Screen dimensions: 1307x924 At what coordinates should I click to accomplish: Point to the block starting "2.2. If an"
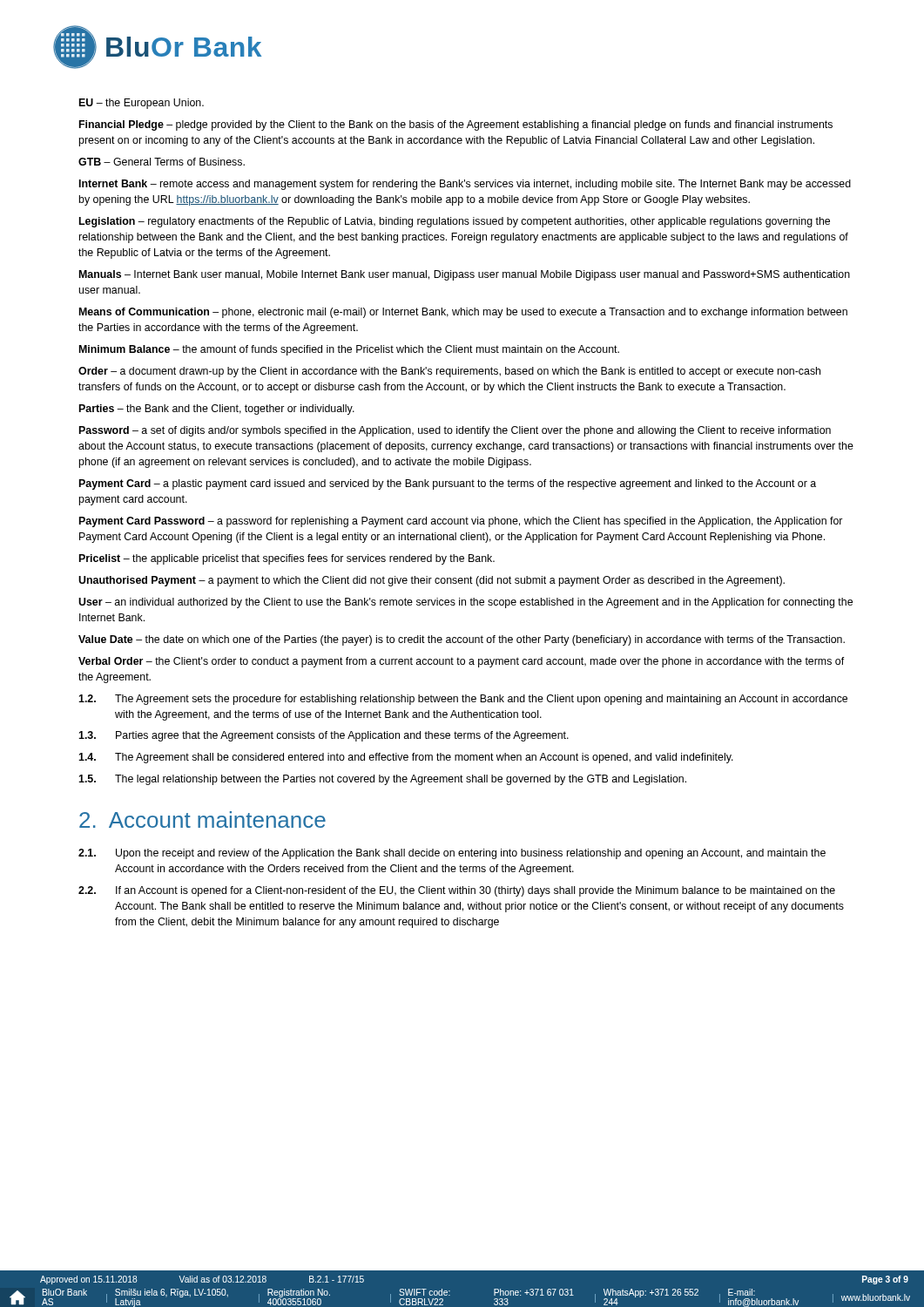pos(469,907)
